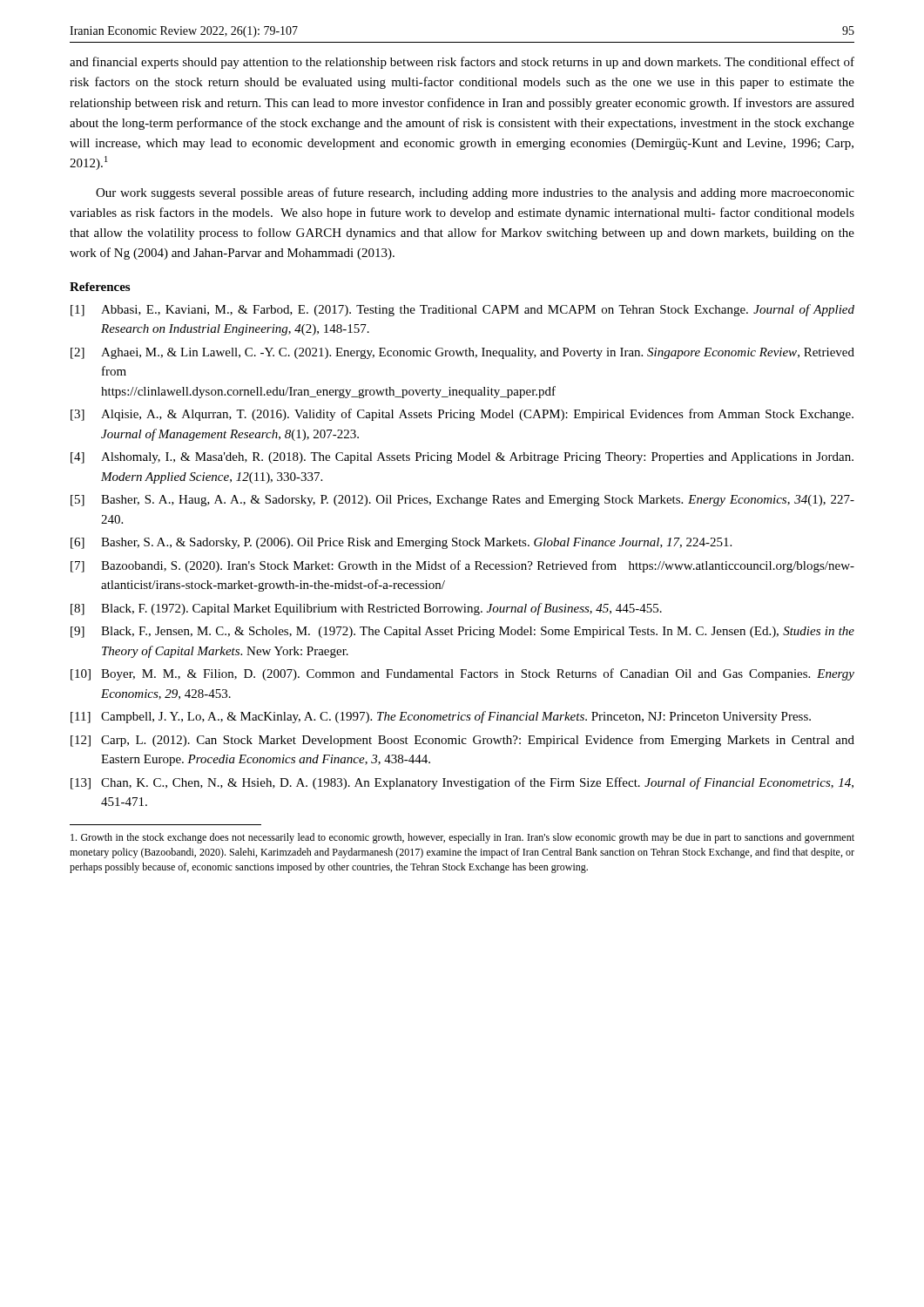Select the list item that reads "[11] Campbell, J. Y.,"

[x=462, y=716]
